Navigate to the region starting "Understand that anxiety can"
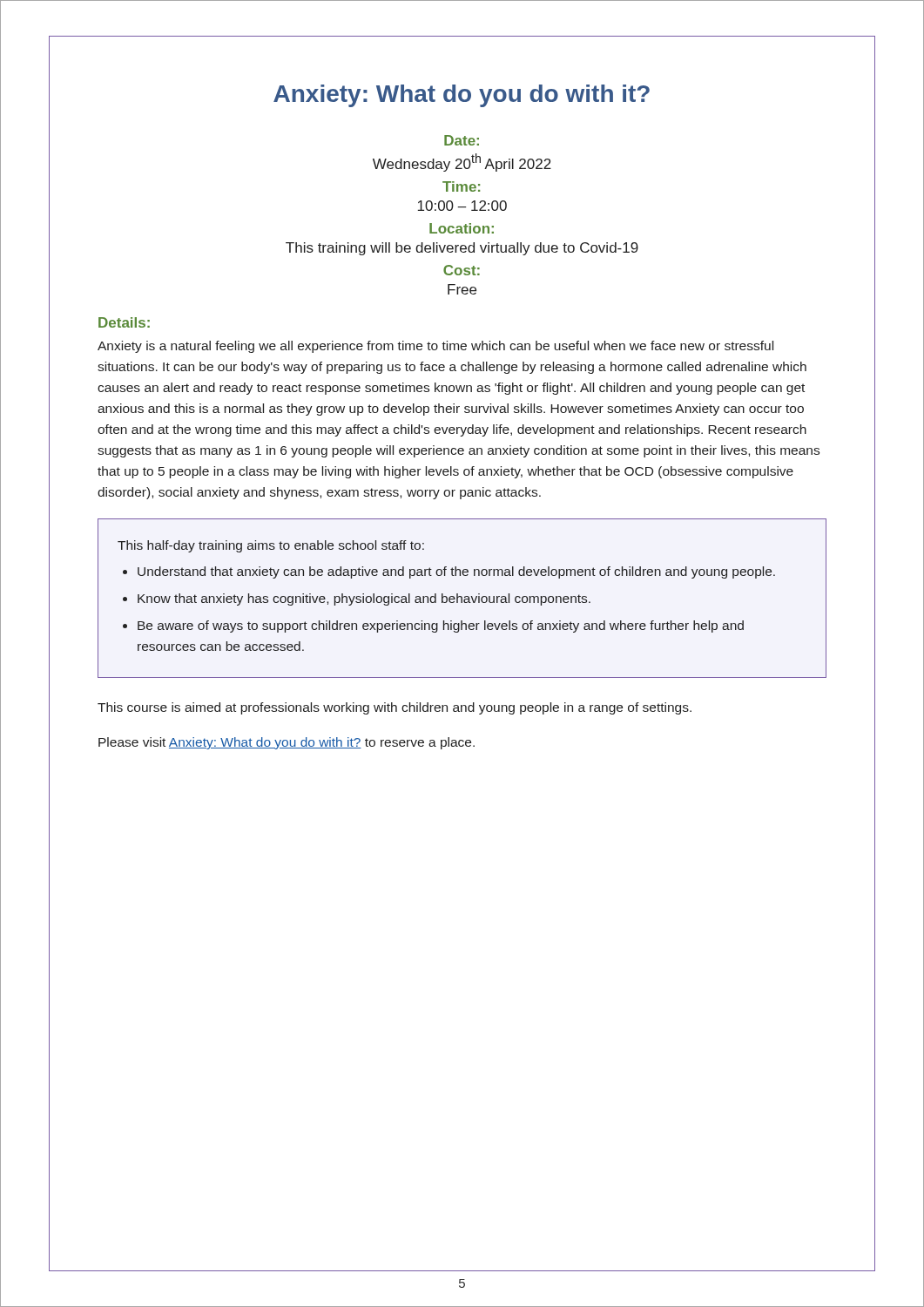 pos(456,571)
